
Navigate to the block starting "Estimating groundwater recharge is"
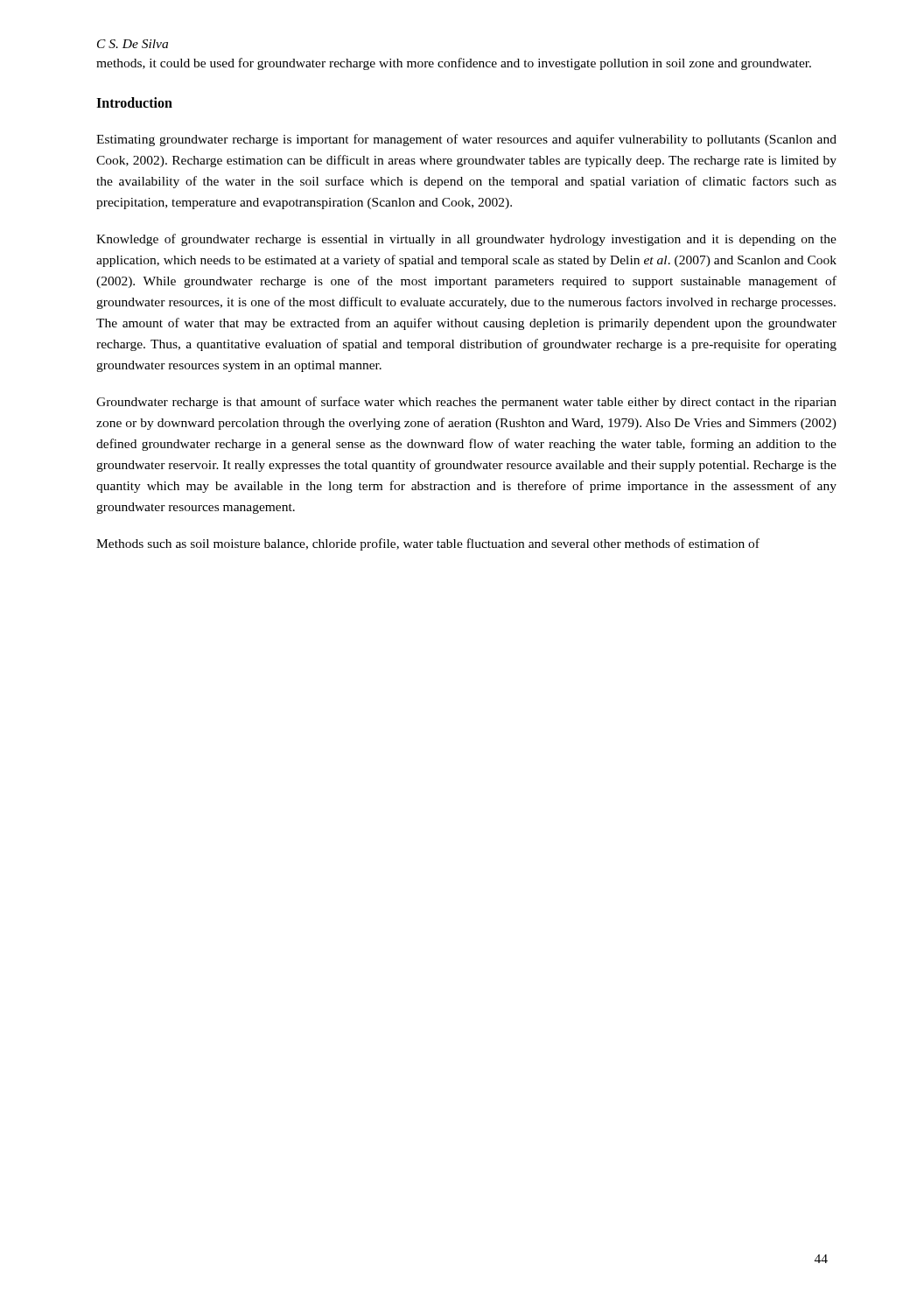click(x=466, y=171)
